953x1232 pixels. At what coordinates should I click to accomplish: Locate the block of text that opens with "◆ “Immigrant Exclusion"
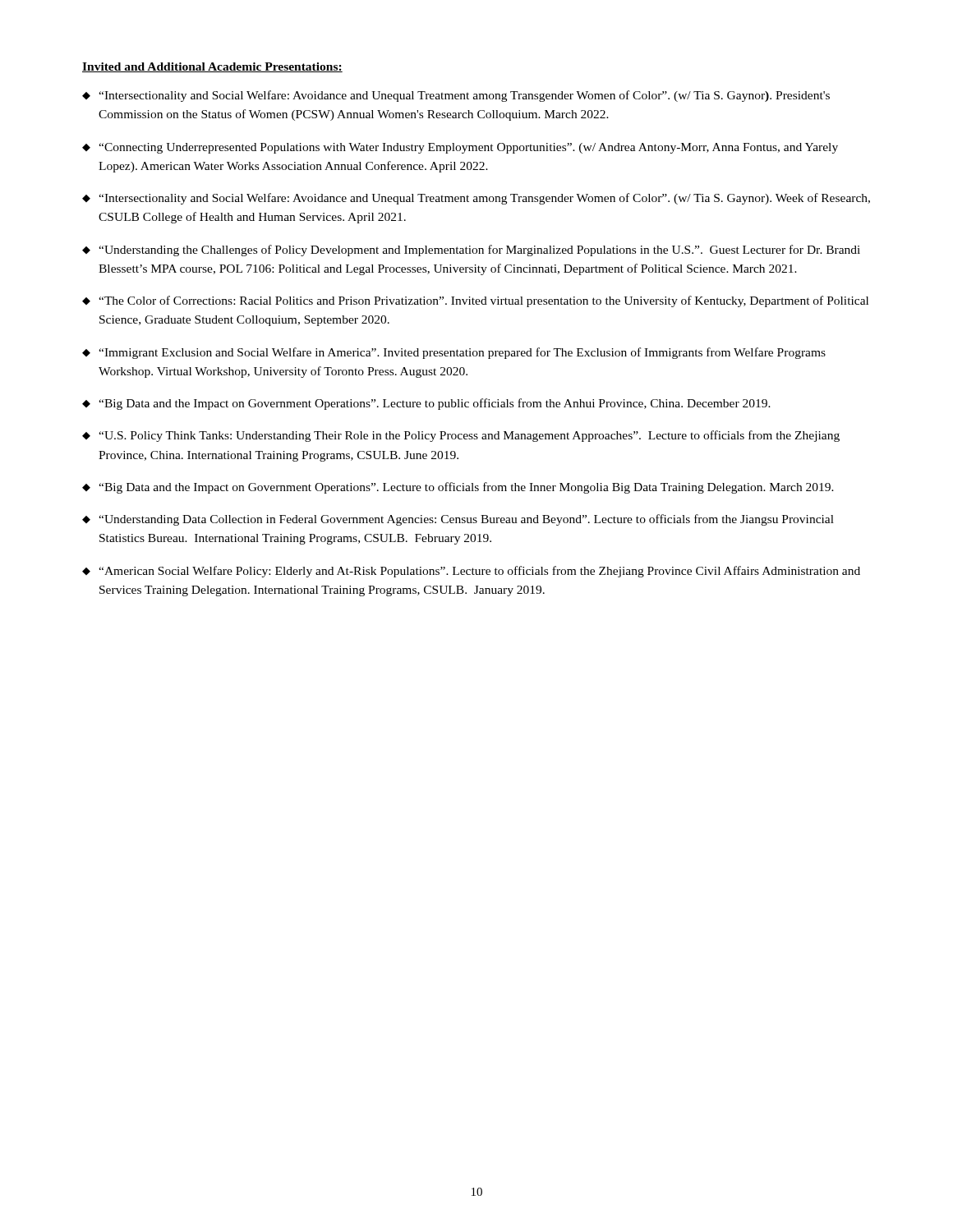[476, 361]
